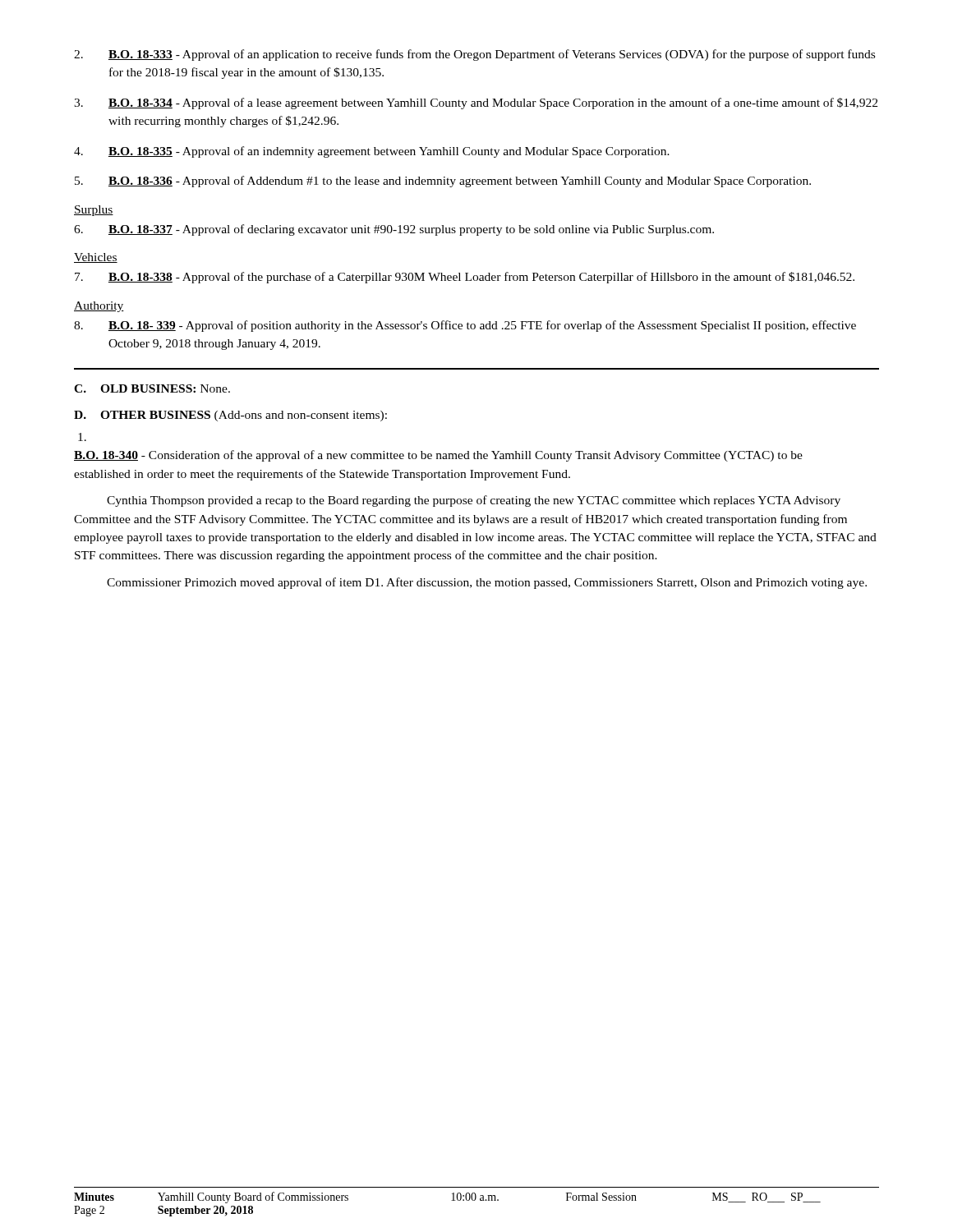Find the block on this page that starts "3. B.O. 18-334 - Approval of"
The height and width of the screenshot is (1232, 953).
476,112
